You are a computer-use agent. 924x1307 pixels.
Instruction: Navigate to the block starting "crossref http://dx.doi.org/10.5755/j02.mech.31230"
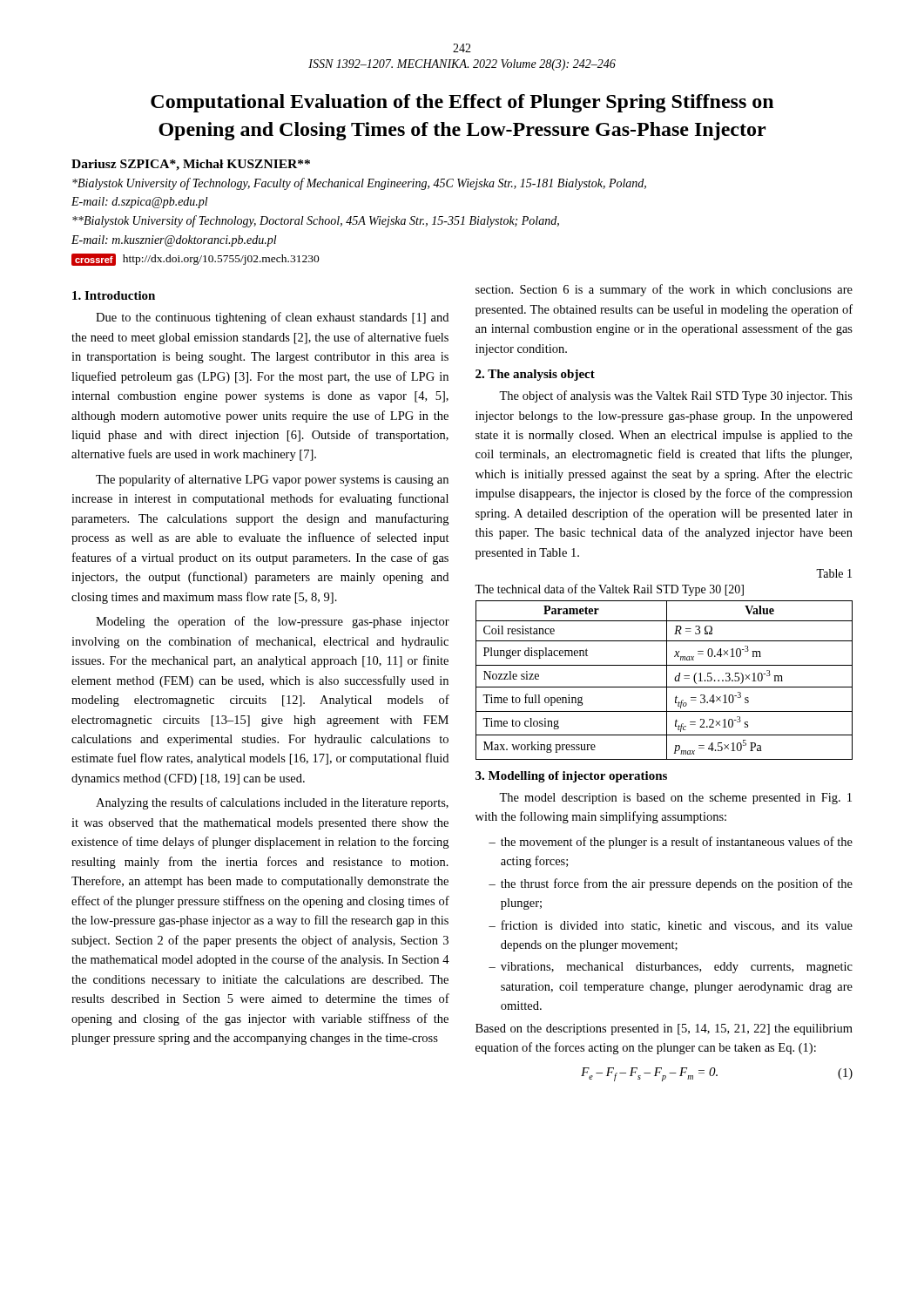click(195, 259)
